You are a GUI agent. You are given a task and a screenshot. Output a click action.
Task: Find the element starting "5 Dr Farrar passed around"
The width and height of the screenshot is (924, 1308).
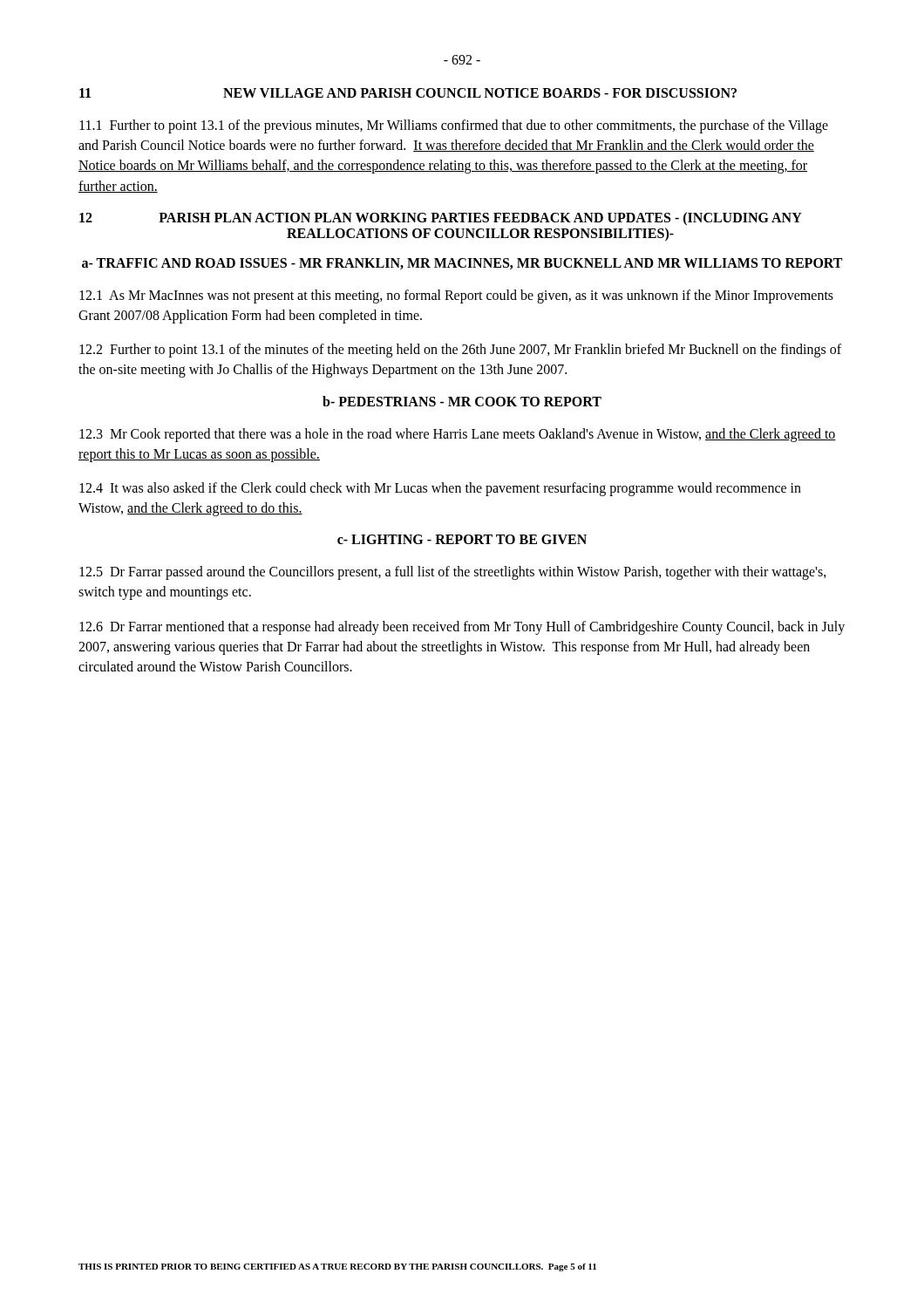click(x=452, y=582)
